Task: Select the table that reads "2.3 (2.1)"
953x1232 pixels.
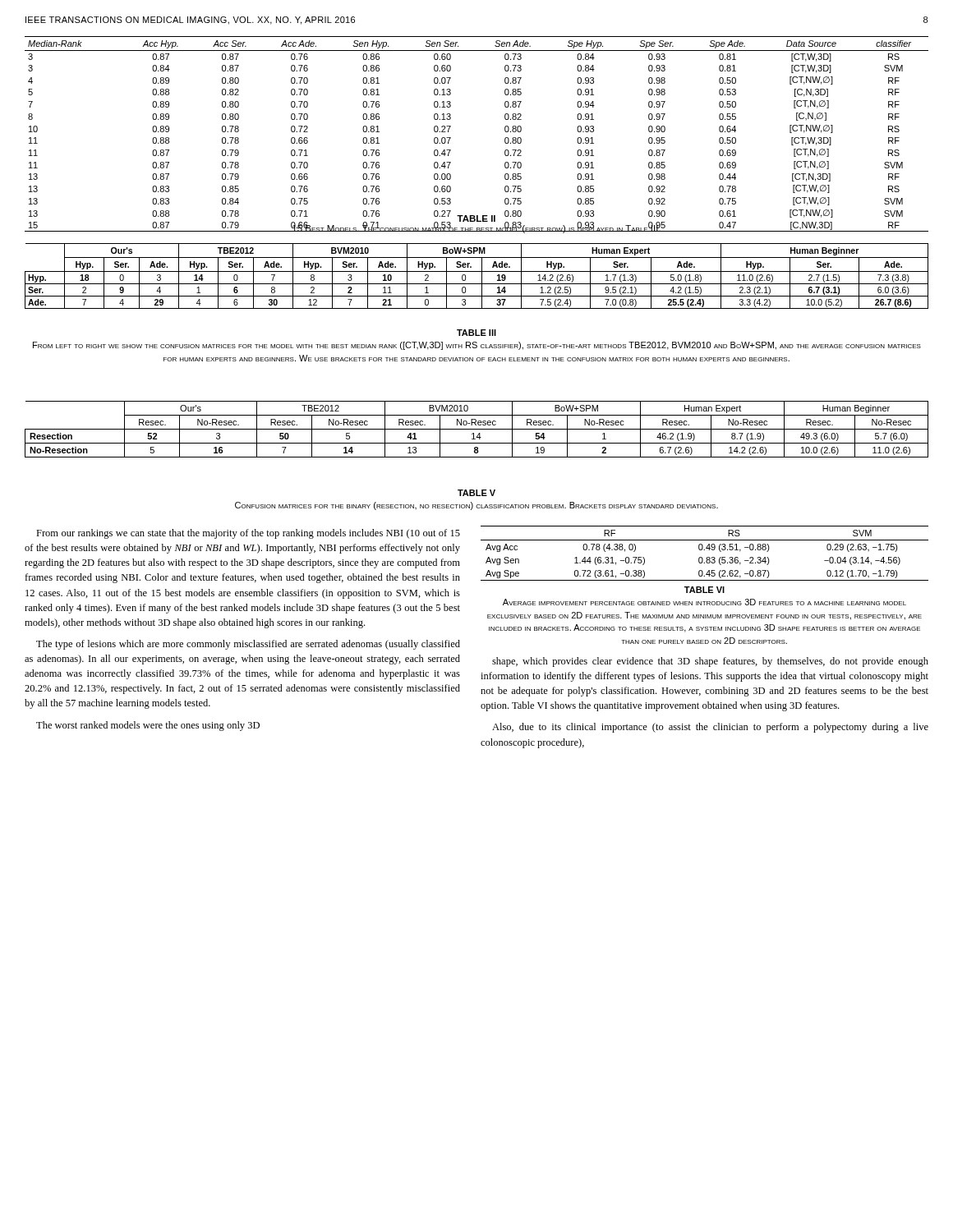Action: tap(476, 276)
